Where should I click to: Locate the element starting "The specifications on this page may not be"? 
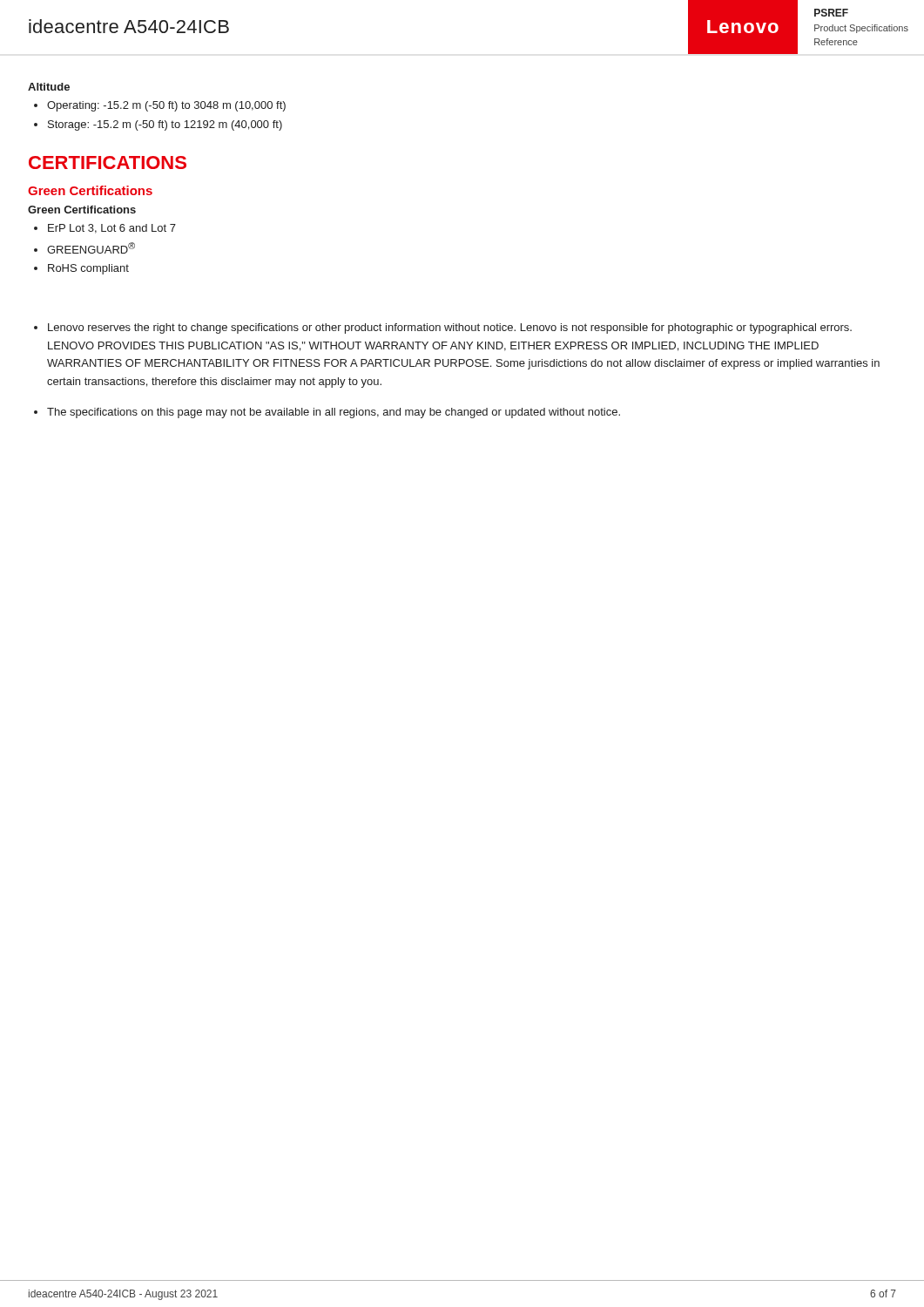click(x=334, y=412)
